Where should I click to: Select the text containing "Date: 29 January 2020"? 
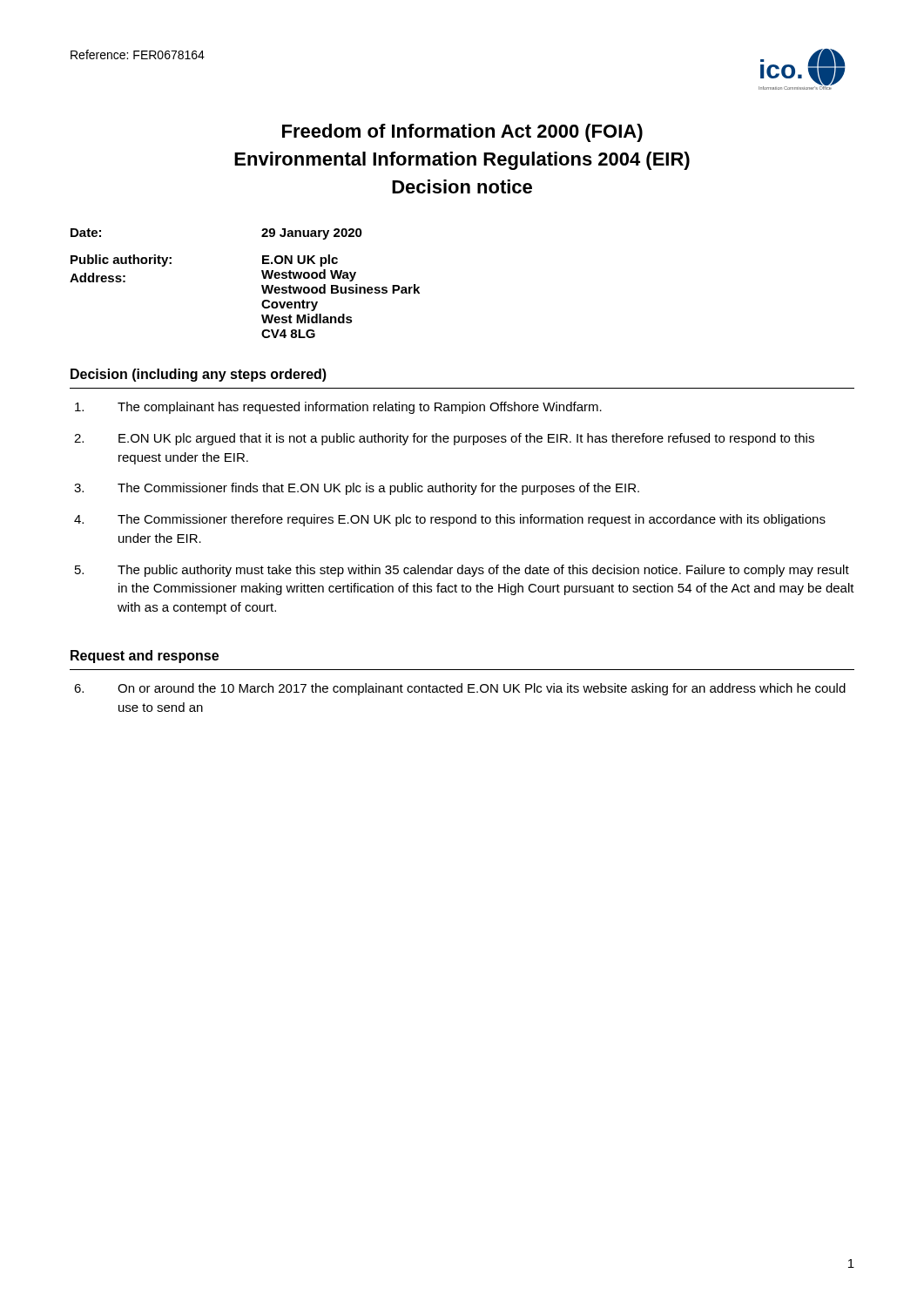[85, 234]
